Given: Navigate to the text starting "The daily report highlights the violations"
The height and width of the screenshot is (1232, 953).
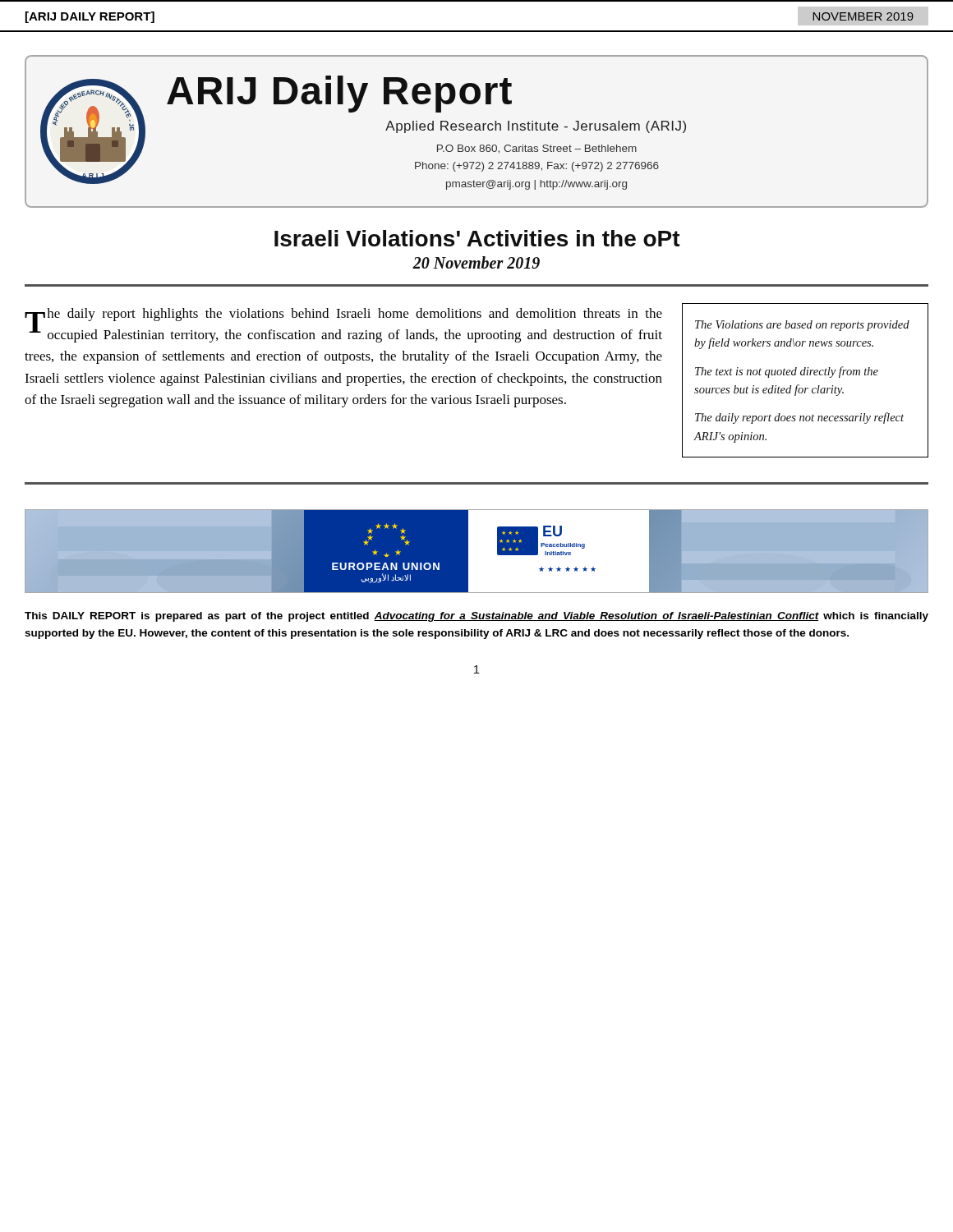Looking at the screenshot, I should tap(343, 356).
